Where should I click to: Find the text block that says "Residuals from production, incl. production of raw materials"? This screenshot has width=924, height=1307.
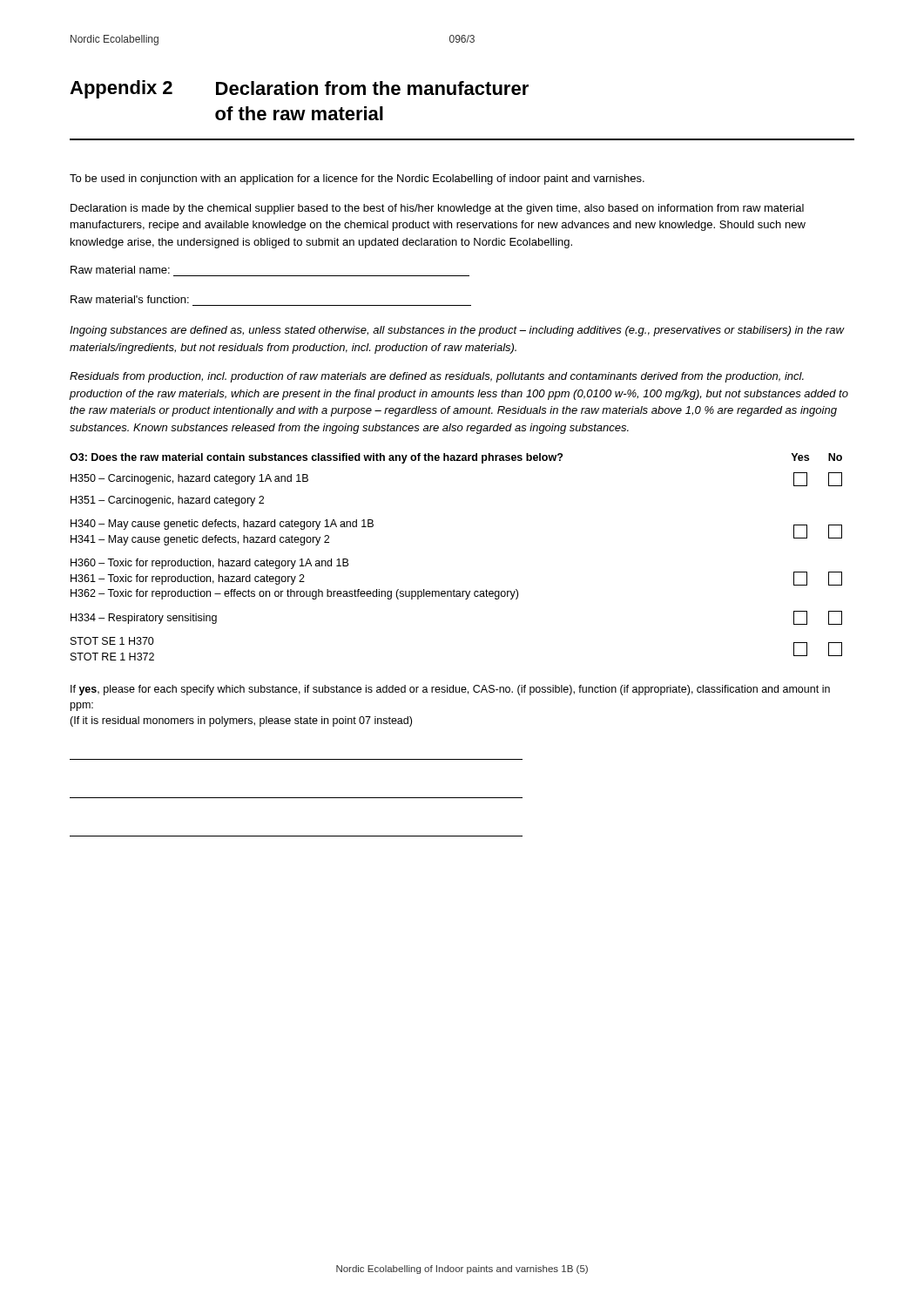point(459,402)
